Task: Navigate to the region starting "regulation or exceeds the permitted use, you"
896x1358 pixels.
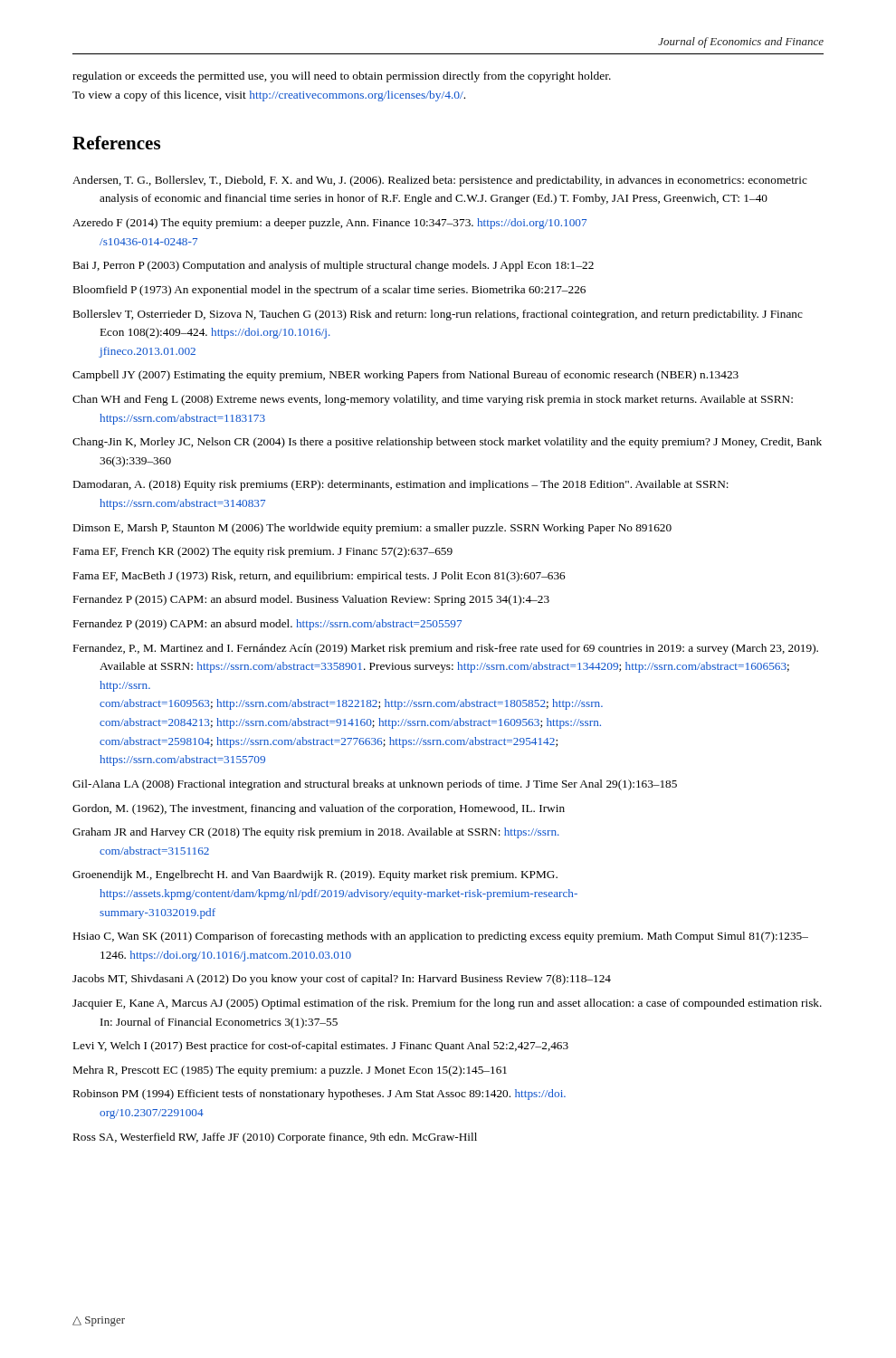Action: [x=342, y=85]
